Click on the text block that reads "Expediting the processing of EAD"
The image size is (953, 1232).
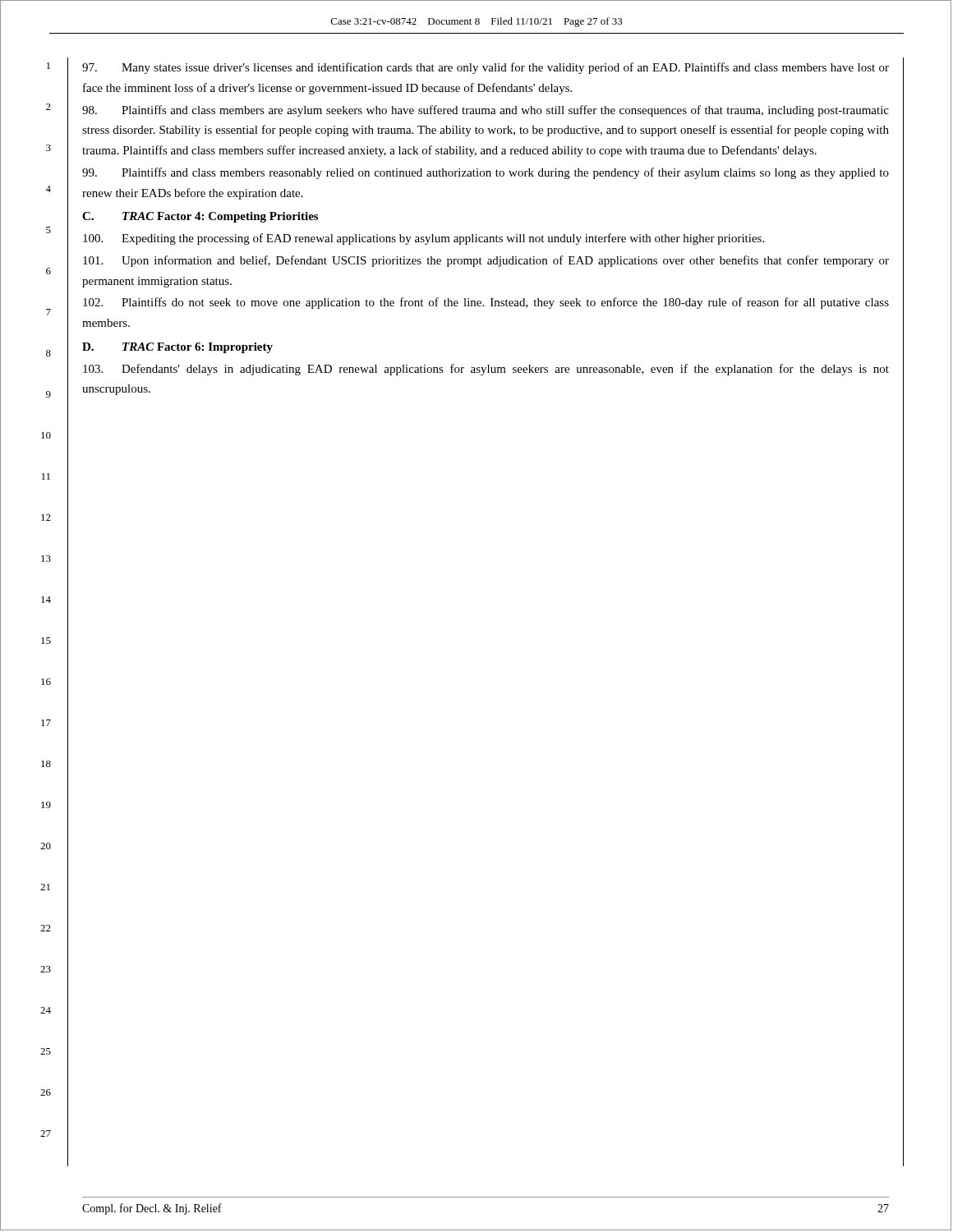tap(424, 238)
